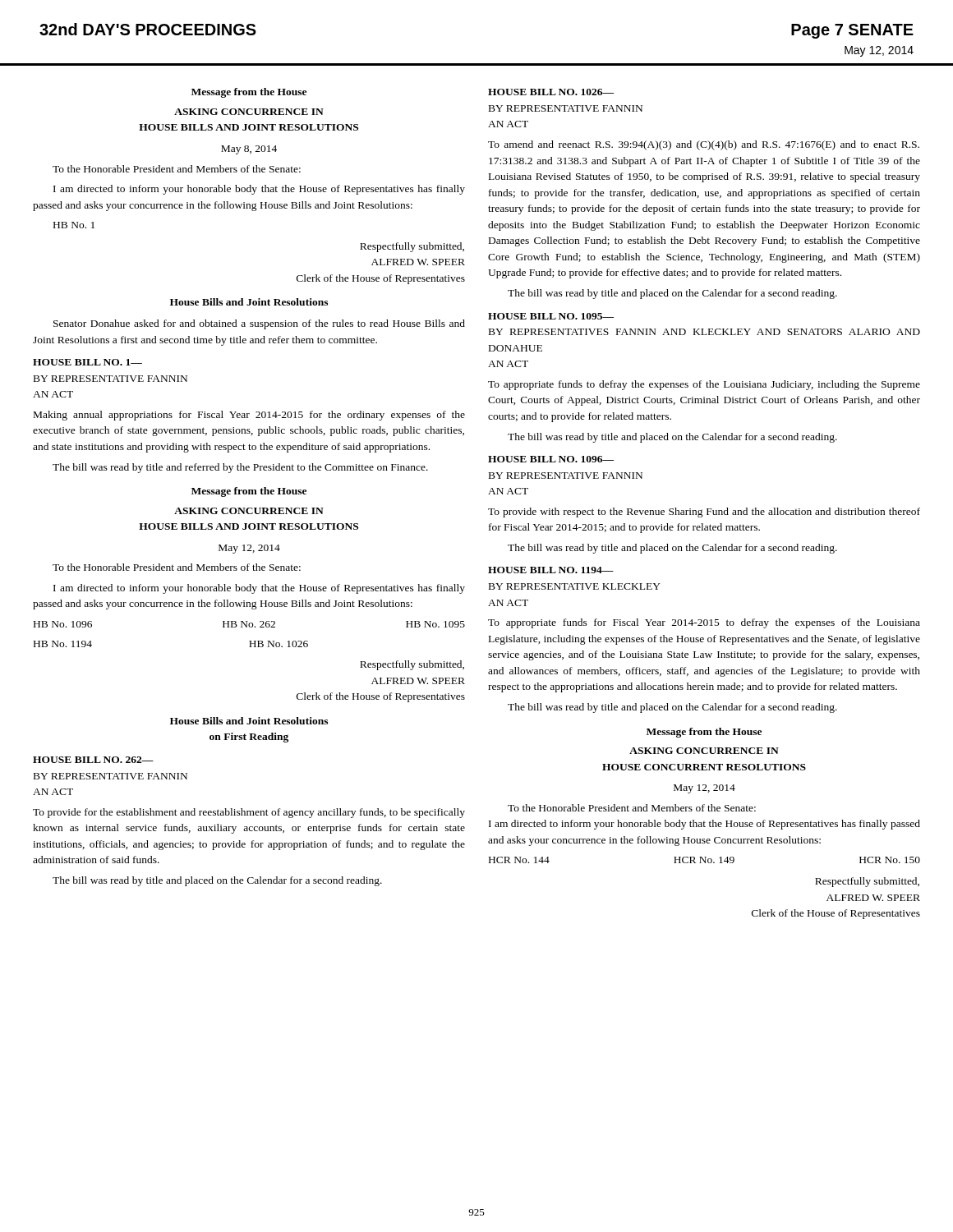
Task: Locate the passage starting "ASKING CONCURRENCE INHOUSE CONCURRENT RESOLUTIONS"
Action: (704, 758)
